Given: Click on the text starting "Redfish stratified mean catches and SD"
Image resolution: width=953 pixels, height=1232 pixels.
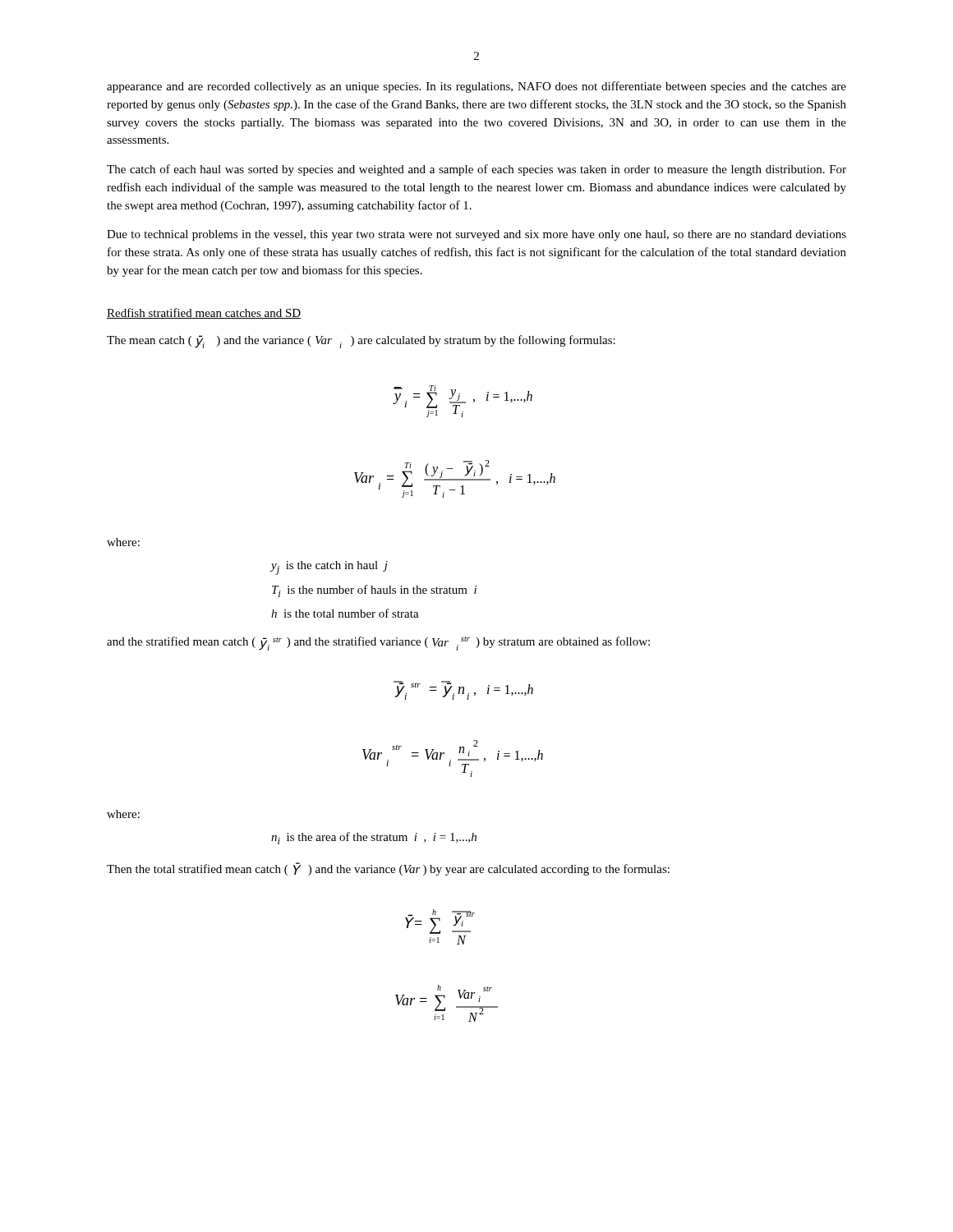Looking at the screenshot, I should (204, 312).
